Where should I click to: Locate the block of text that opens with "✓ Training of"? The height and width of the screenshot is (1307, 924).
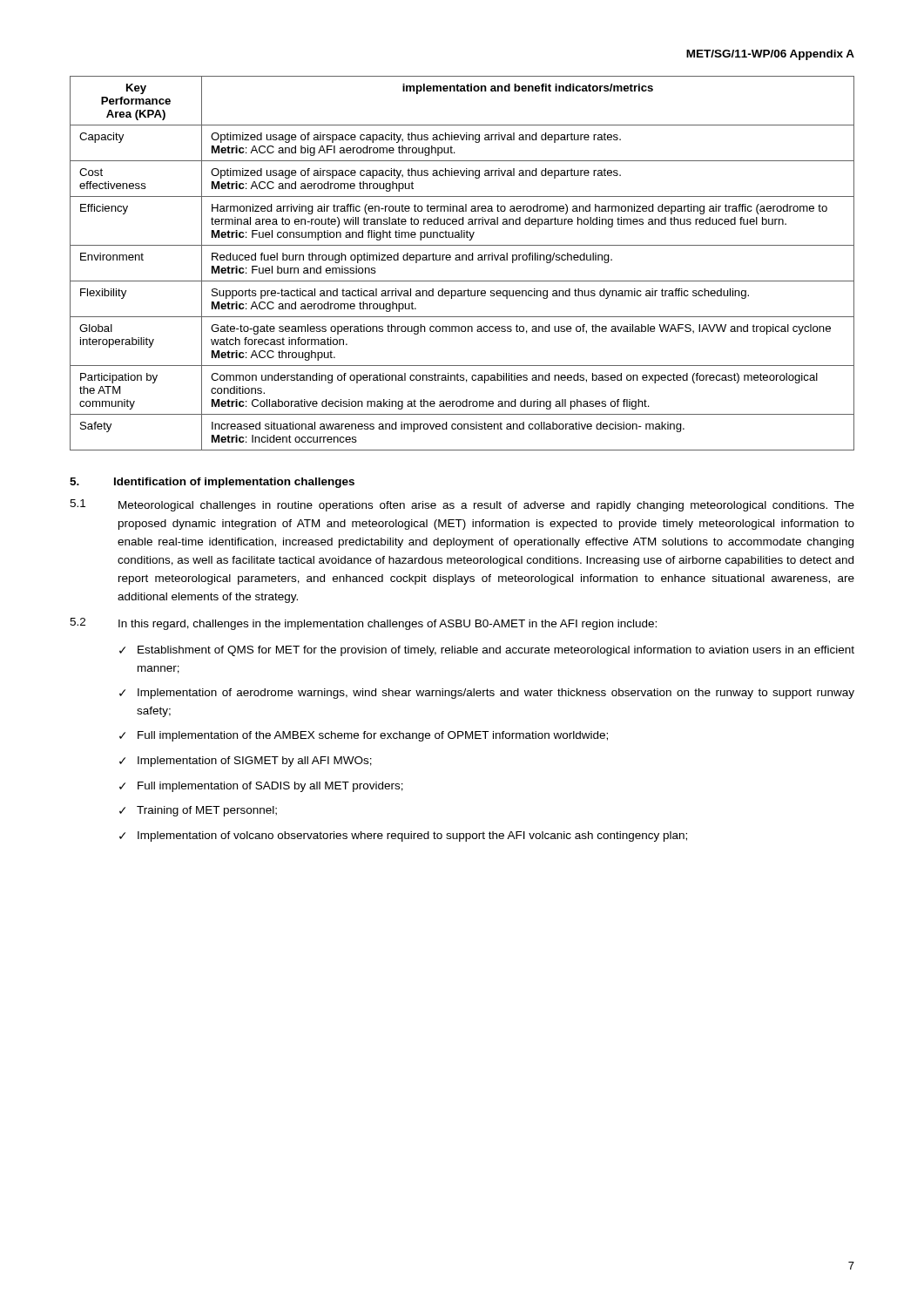(198, 811)
